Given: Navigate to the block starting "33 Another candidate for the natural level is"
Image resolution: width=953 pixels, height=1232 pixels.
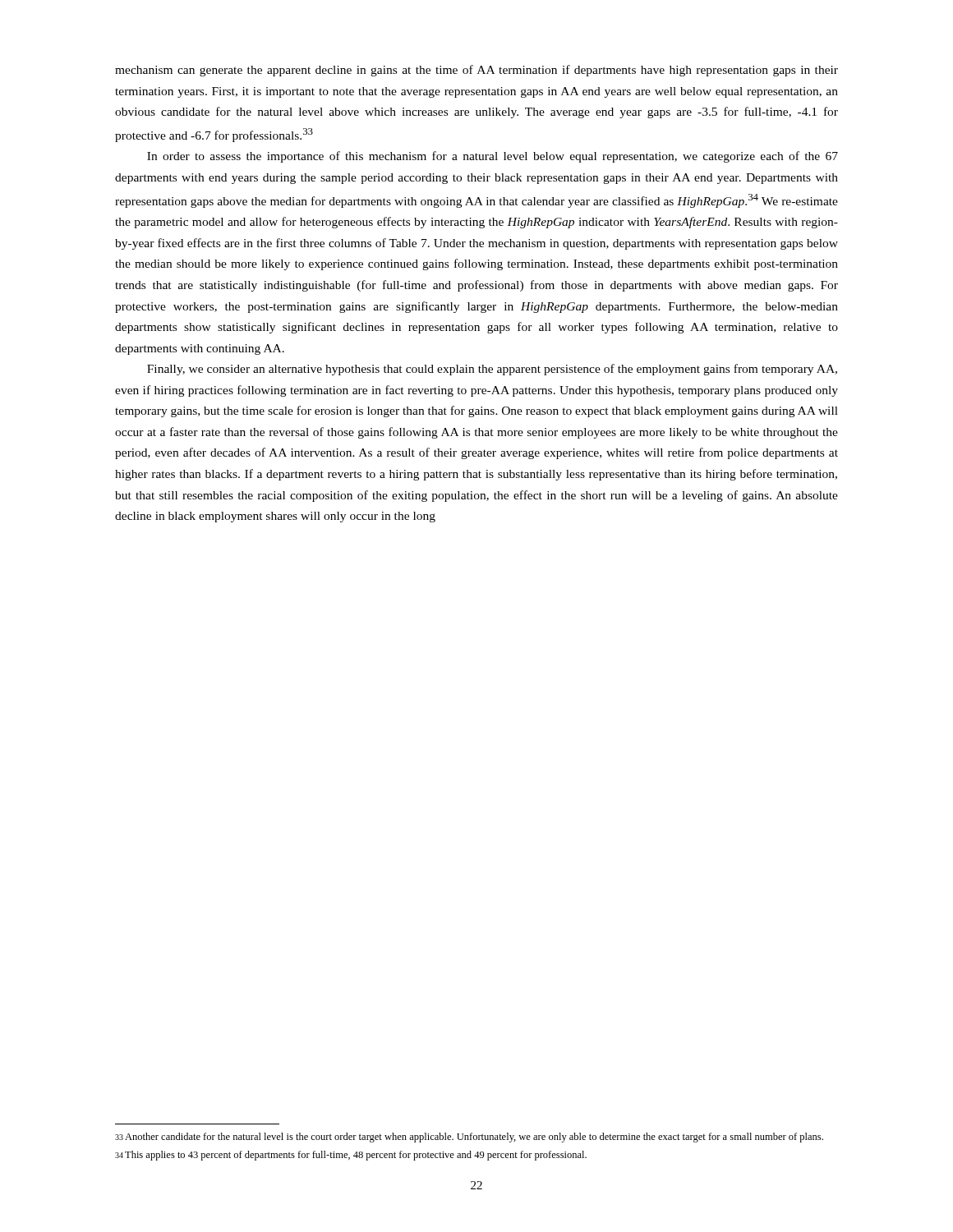Looking at the screenshot, I should click(469, 1137).
